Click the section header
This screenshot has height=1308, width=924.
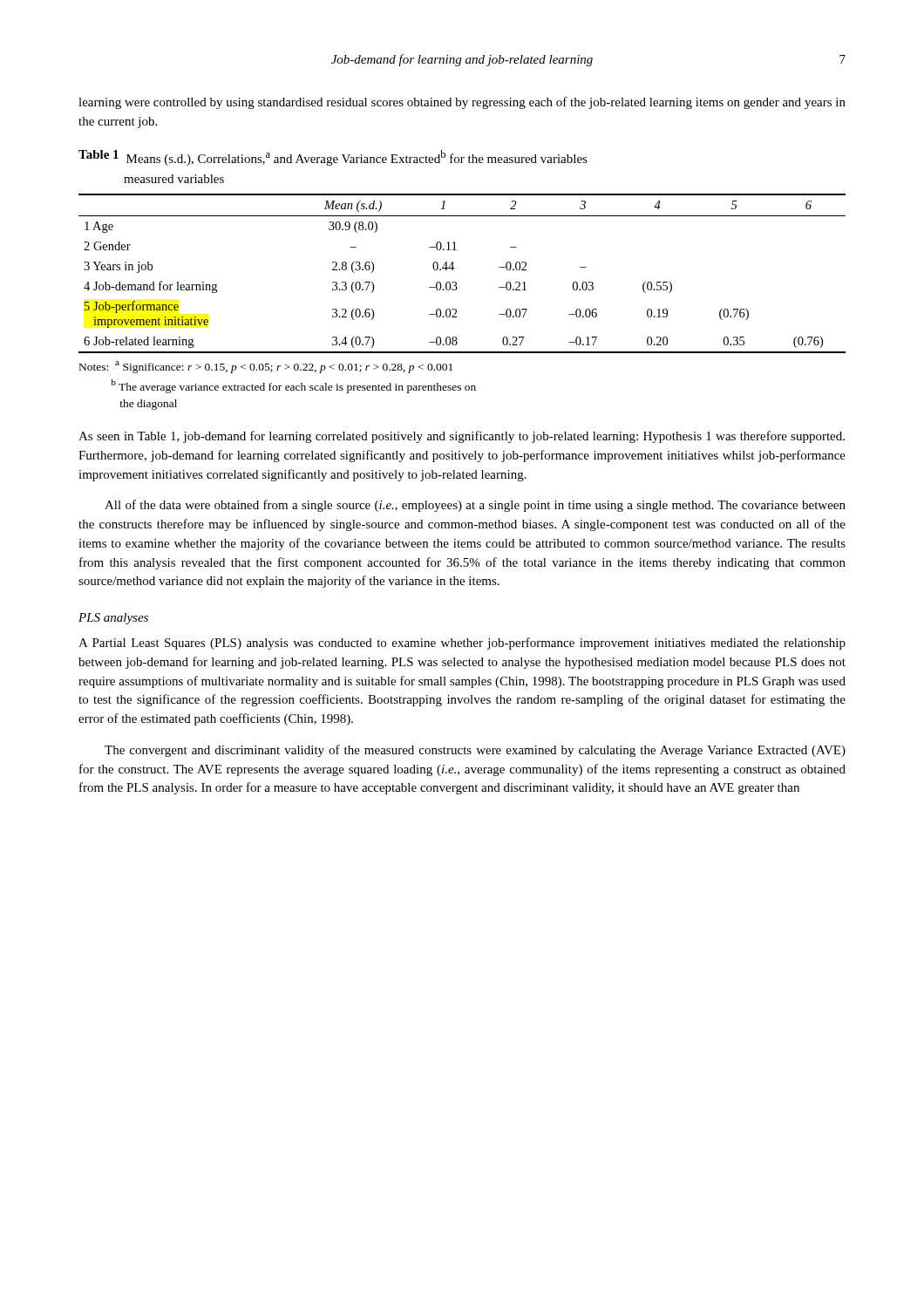114,618
